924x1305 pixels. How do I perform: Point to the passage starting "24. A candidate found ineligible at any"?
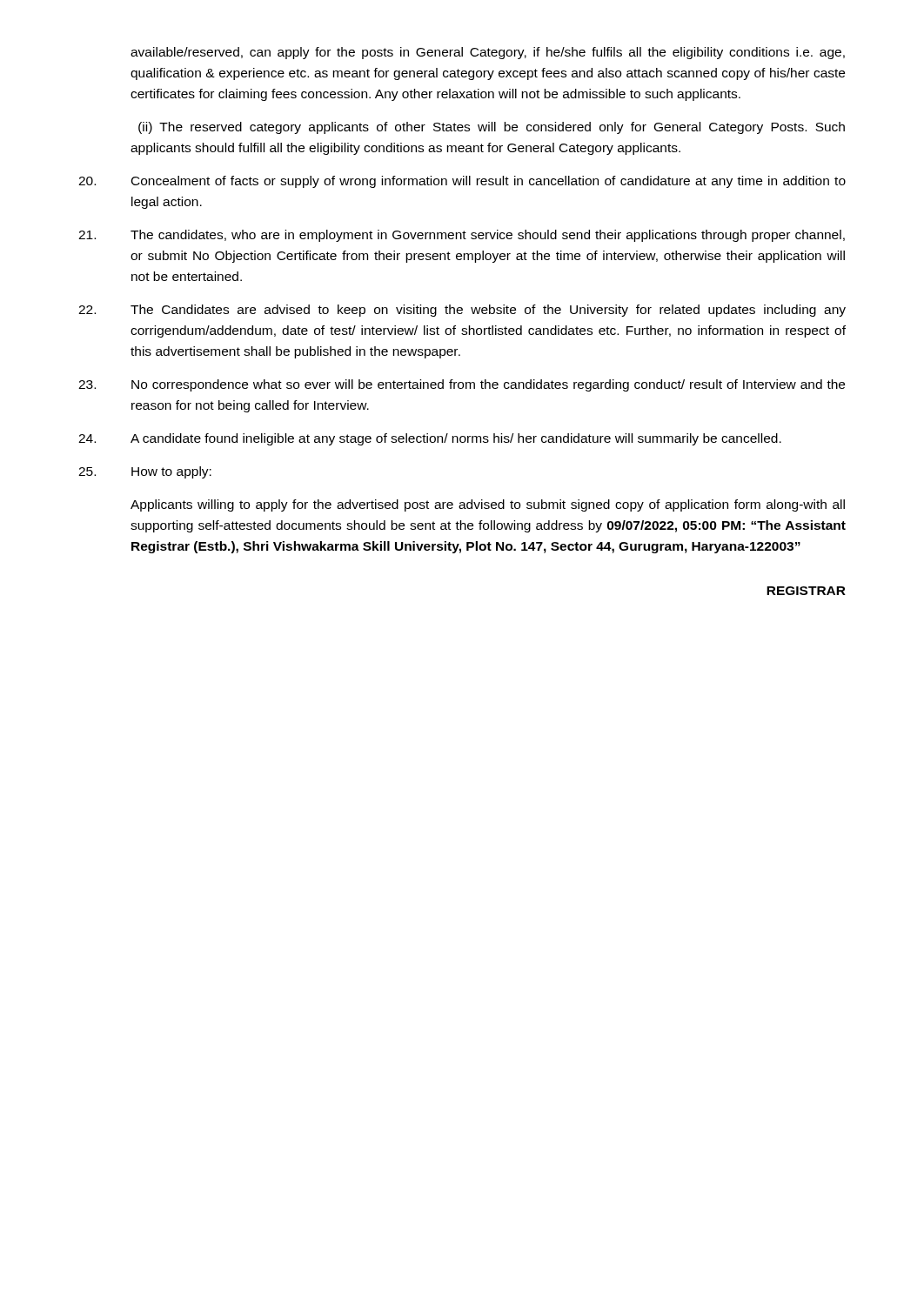462,439
